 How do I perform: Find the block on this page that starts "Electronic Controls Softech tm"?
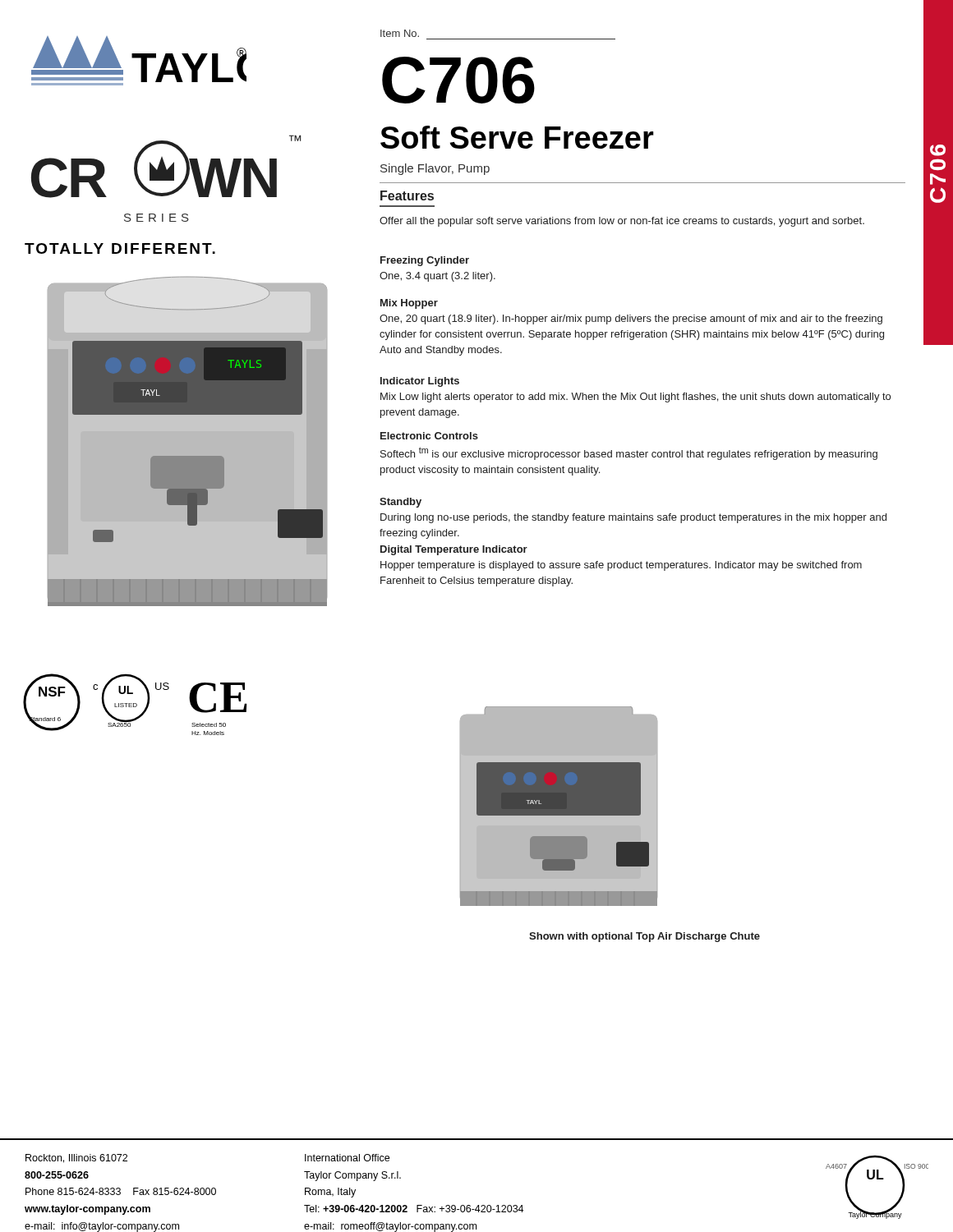point(629,453)
